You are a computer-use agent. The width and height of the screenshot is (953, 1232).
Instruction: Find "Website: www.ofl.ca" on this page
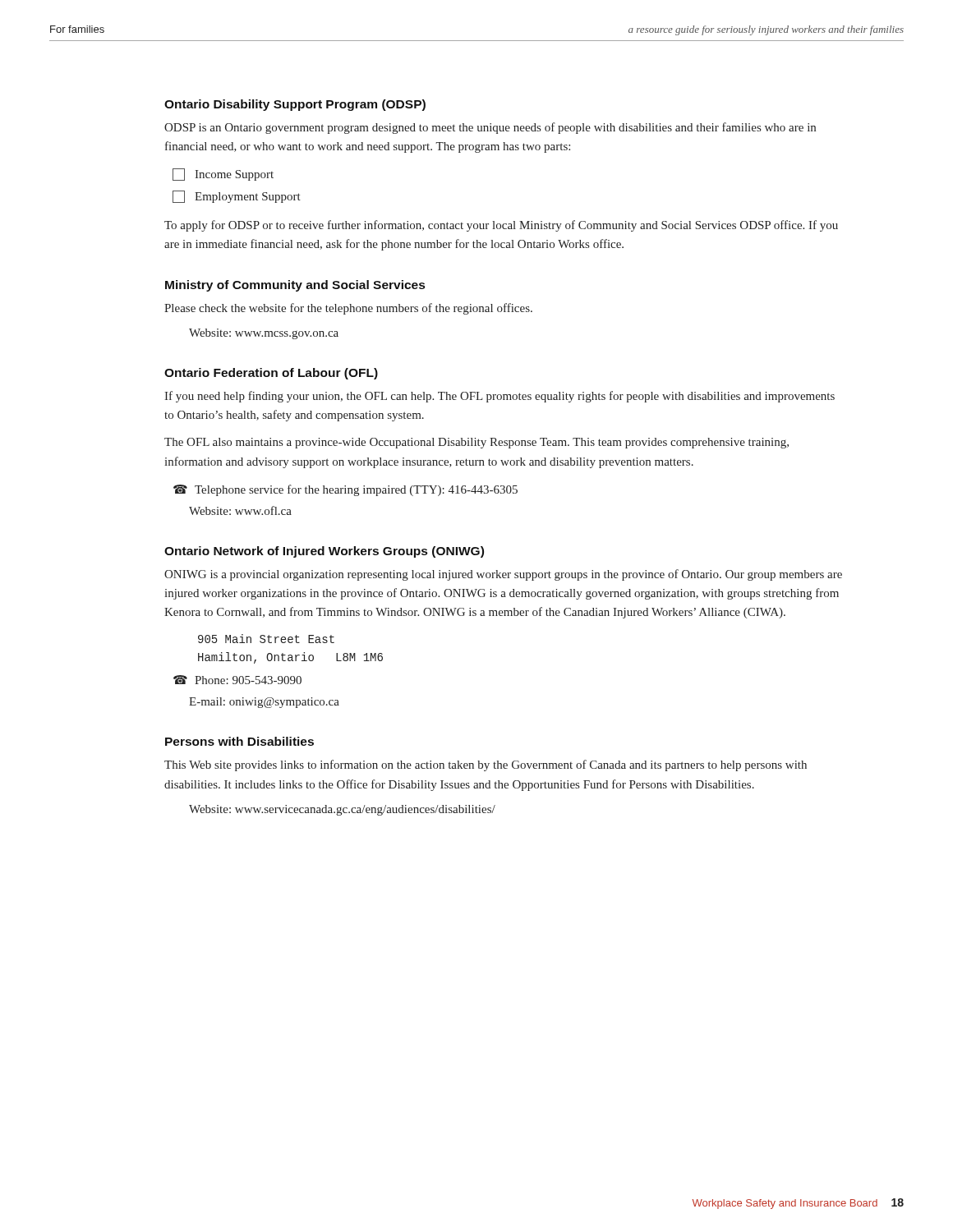tap(240, 511)
